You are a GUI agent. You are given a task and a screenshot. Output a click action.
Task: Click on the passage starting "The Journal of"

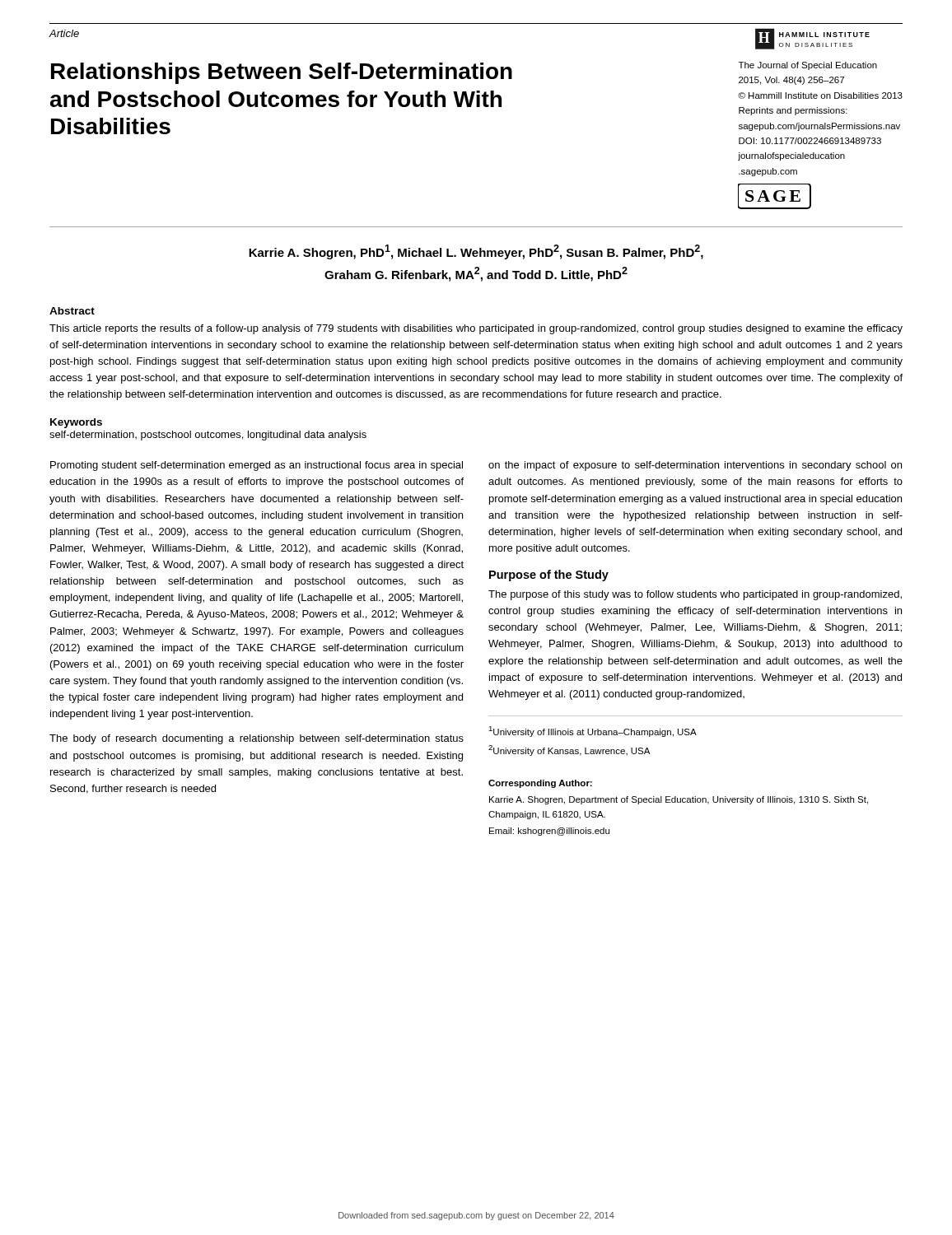click(820, 137)
